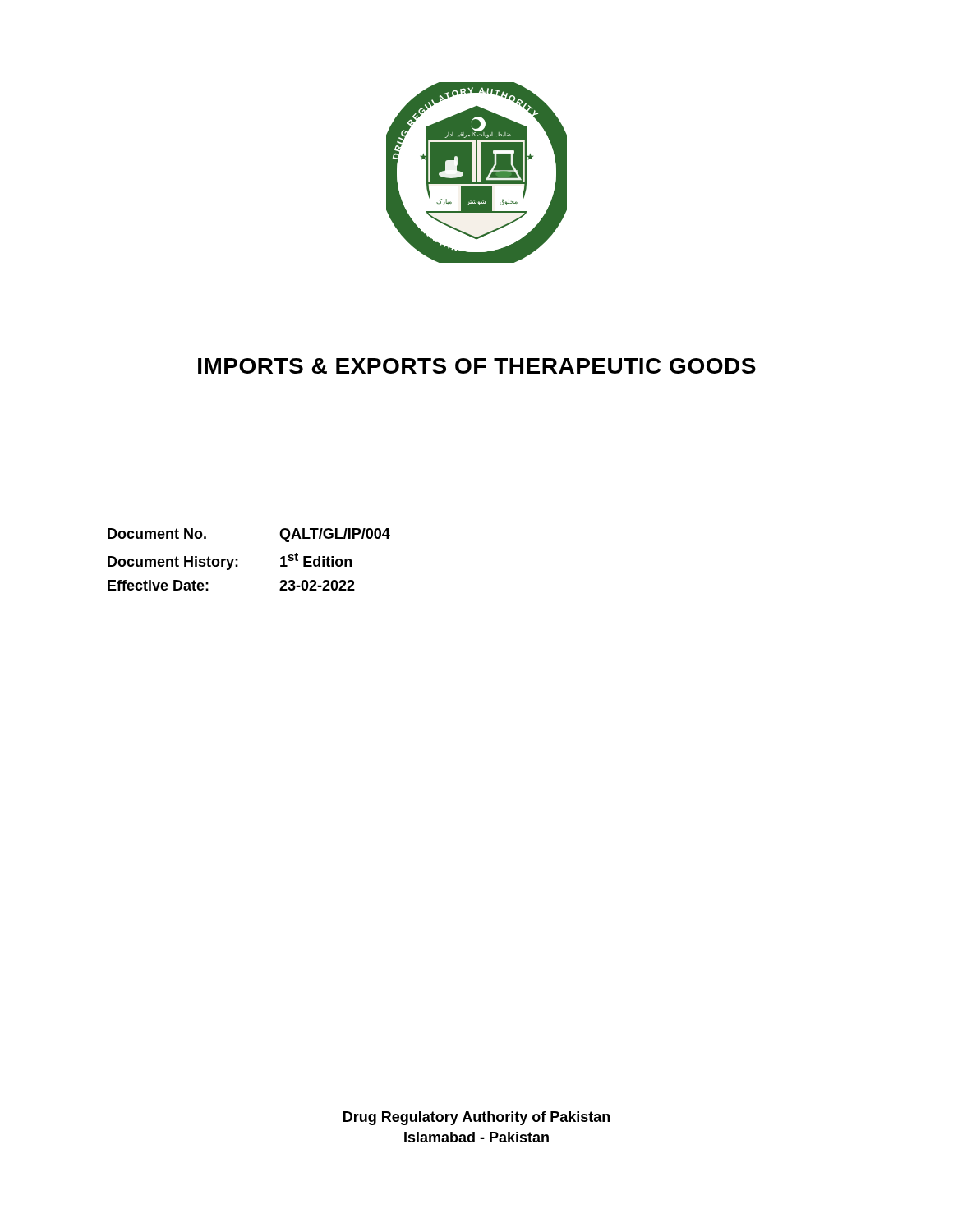Point to the block starting "IMPORTS & EXPORTS OF THERAPEUTIC"
The width and height of the screenshot is (953, 1232).
pyautogui.click(x=476, y=366)
